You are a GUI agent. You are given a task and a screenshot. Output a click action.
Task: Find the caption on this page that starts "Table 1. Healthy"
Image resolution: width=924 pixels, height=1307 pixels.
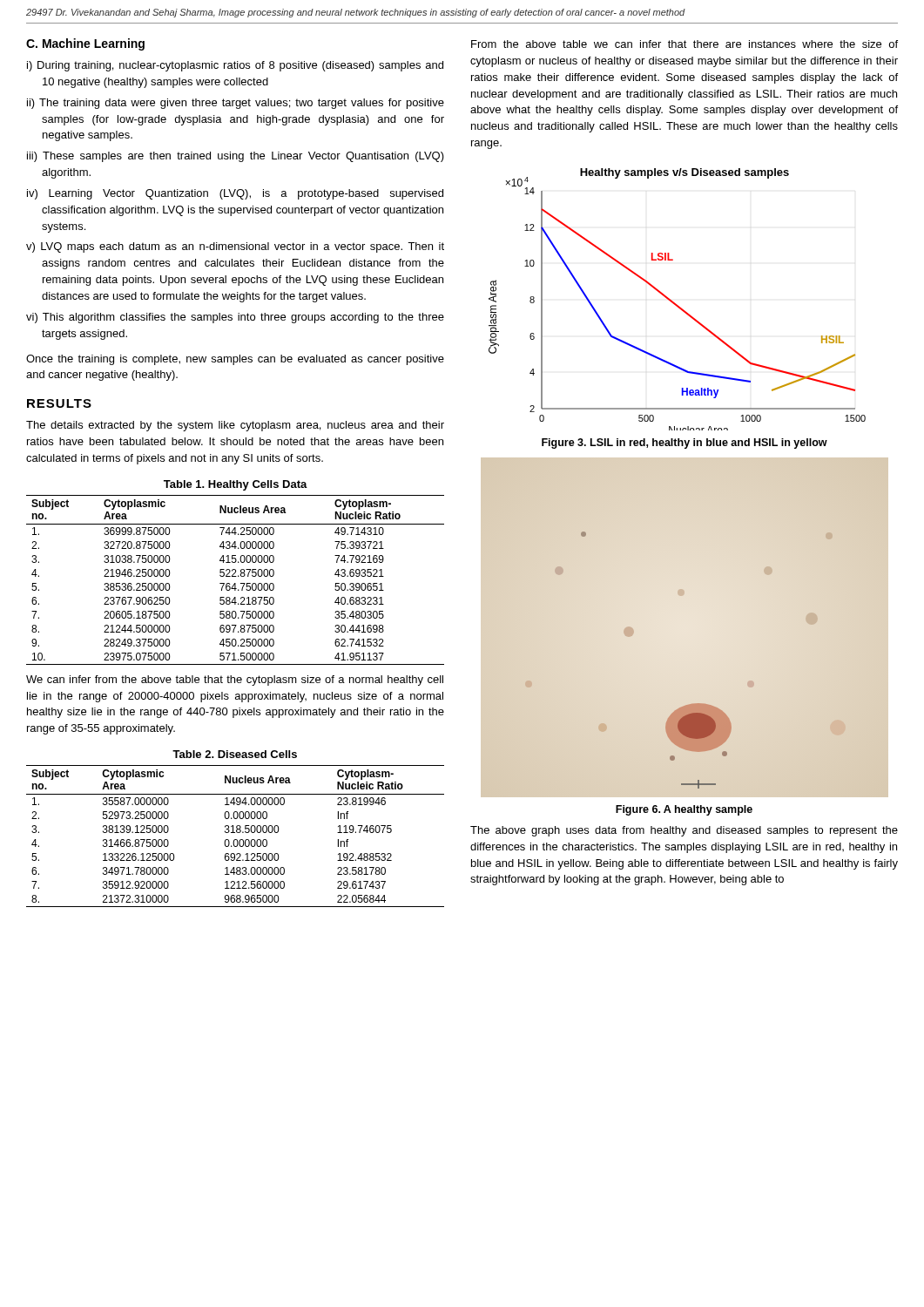tap(235, 484)
